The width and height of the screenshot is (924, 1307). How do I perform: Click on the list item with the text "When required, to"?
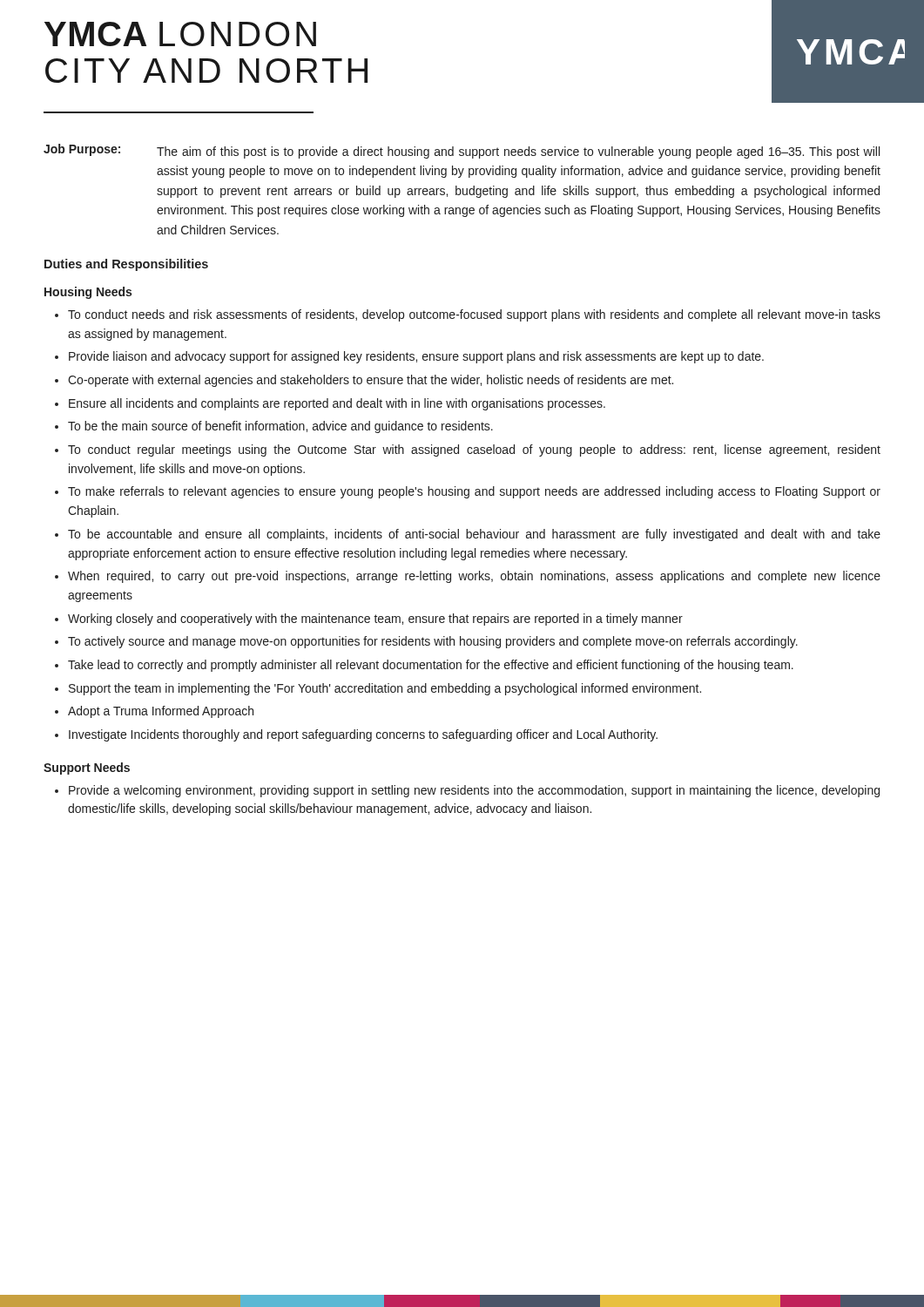pyautogui.click(x=474, y=586)
